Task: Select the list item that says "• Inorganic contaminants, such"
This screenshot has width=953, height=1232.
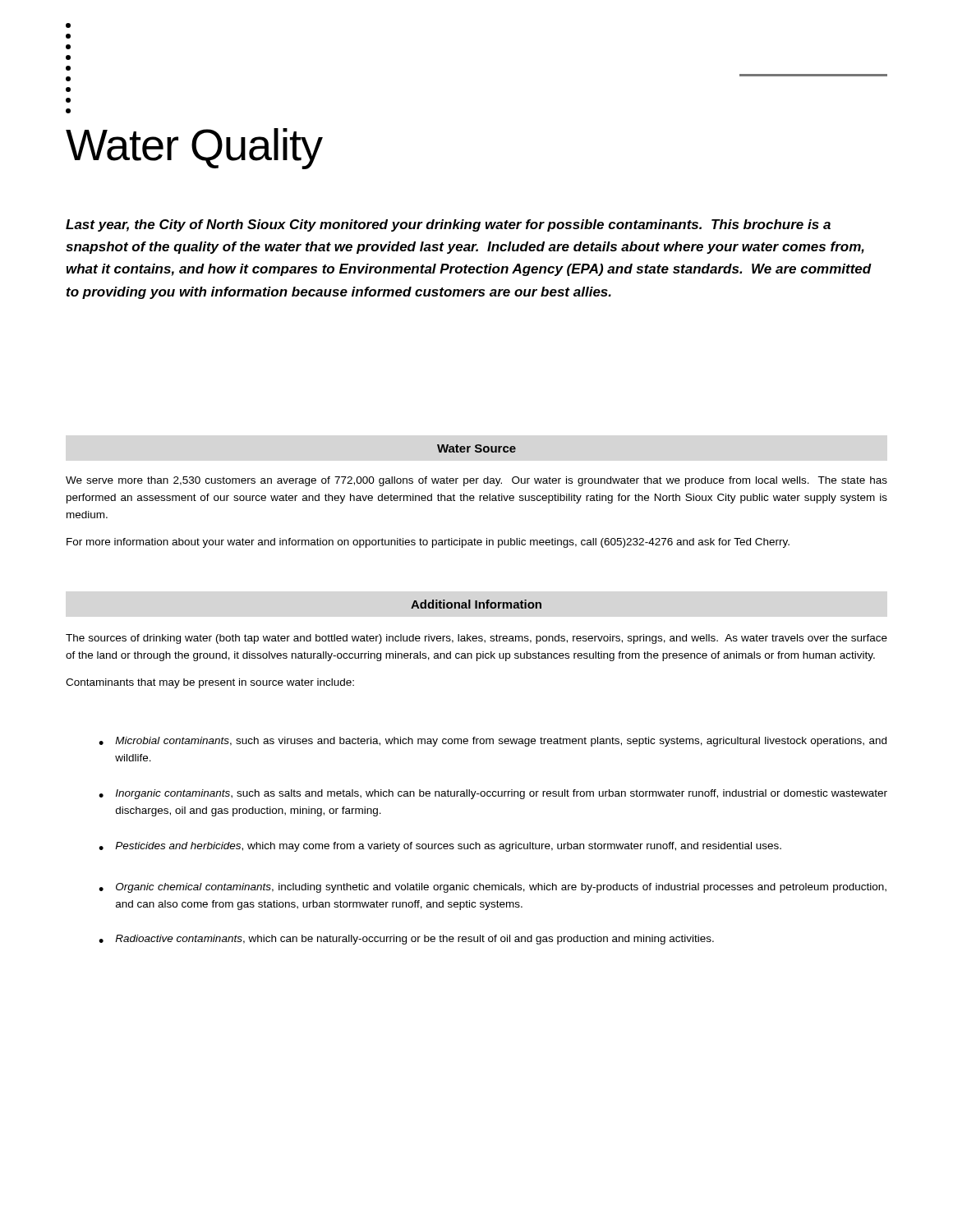Action: click(x=493, y=802)
